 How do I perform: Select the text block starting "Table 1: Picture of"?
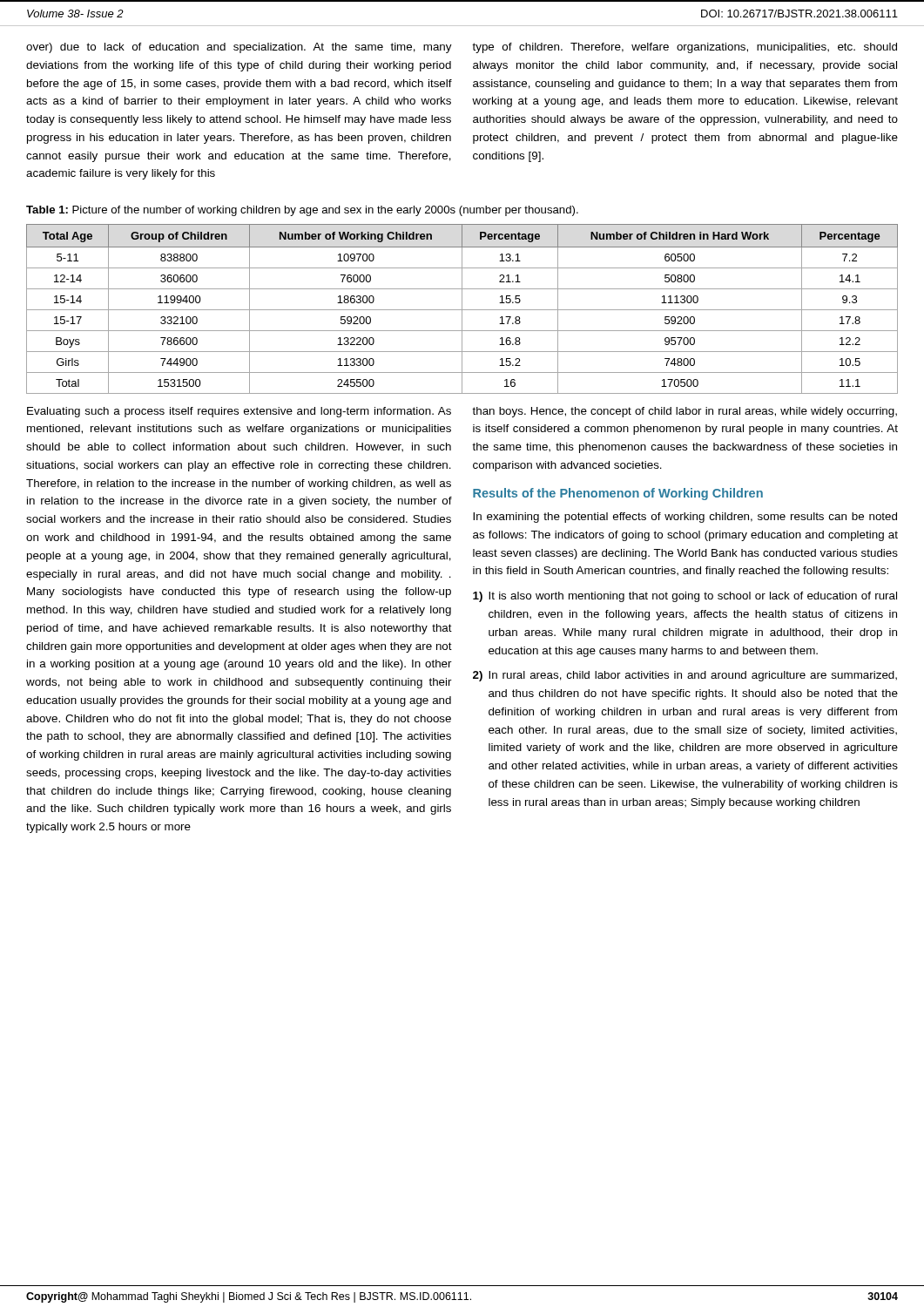click(x=302, y=210)
